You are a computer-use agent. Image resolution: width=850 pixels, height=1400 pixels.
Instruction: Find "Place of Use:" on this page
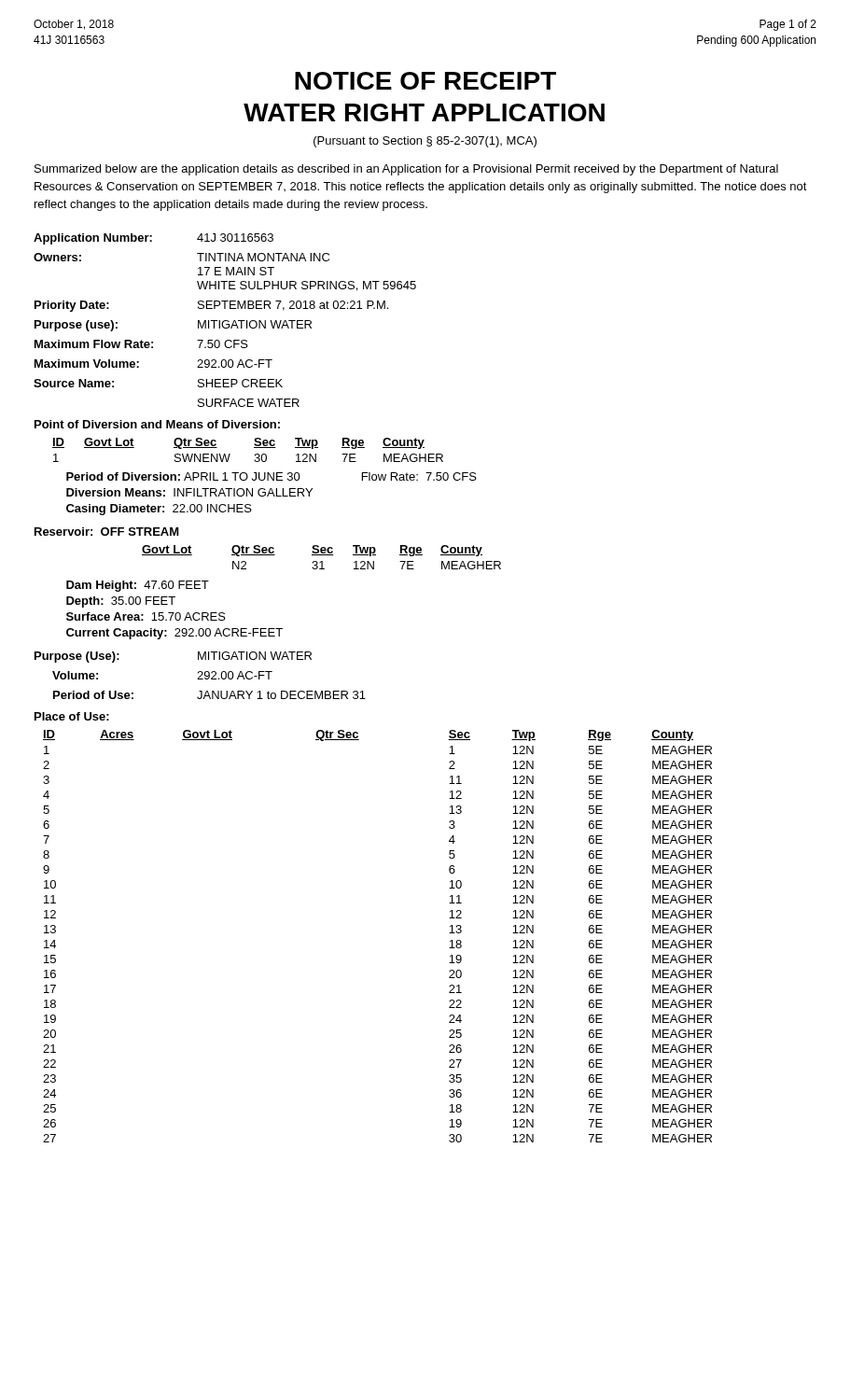pos(72,716)
